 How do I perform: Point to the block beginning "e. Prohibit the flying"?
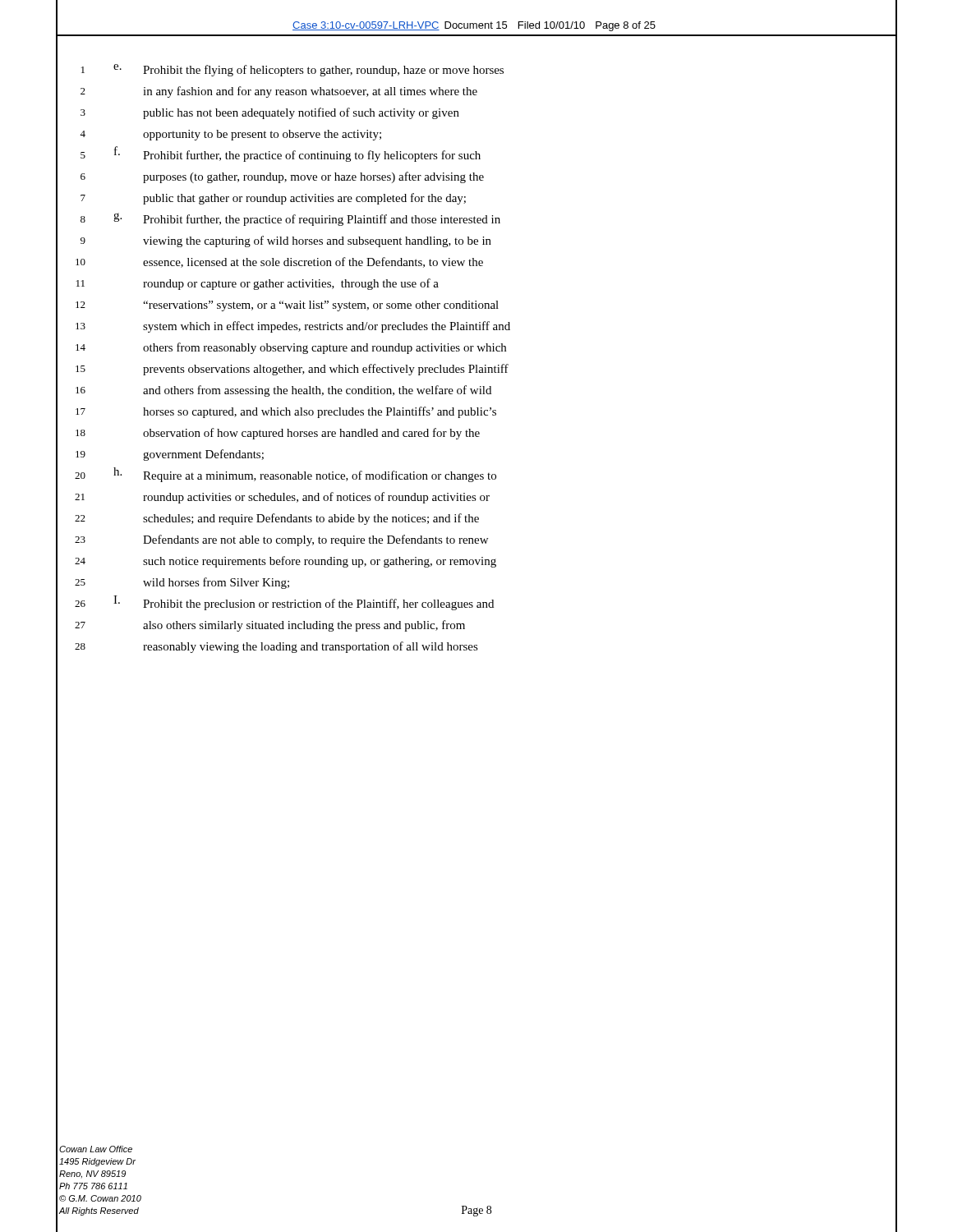click(x=308, y=70)
